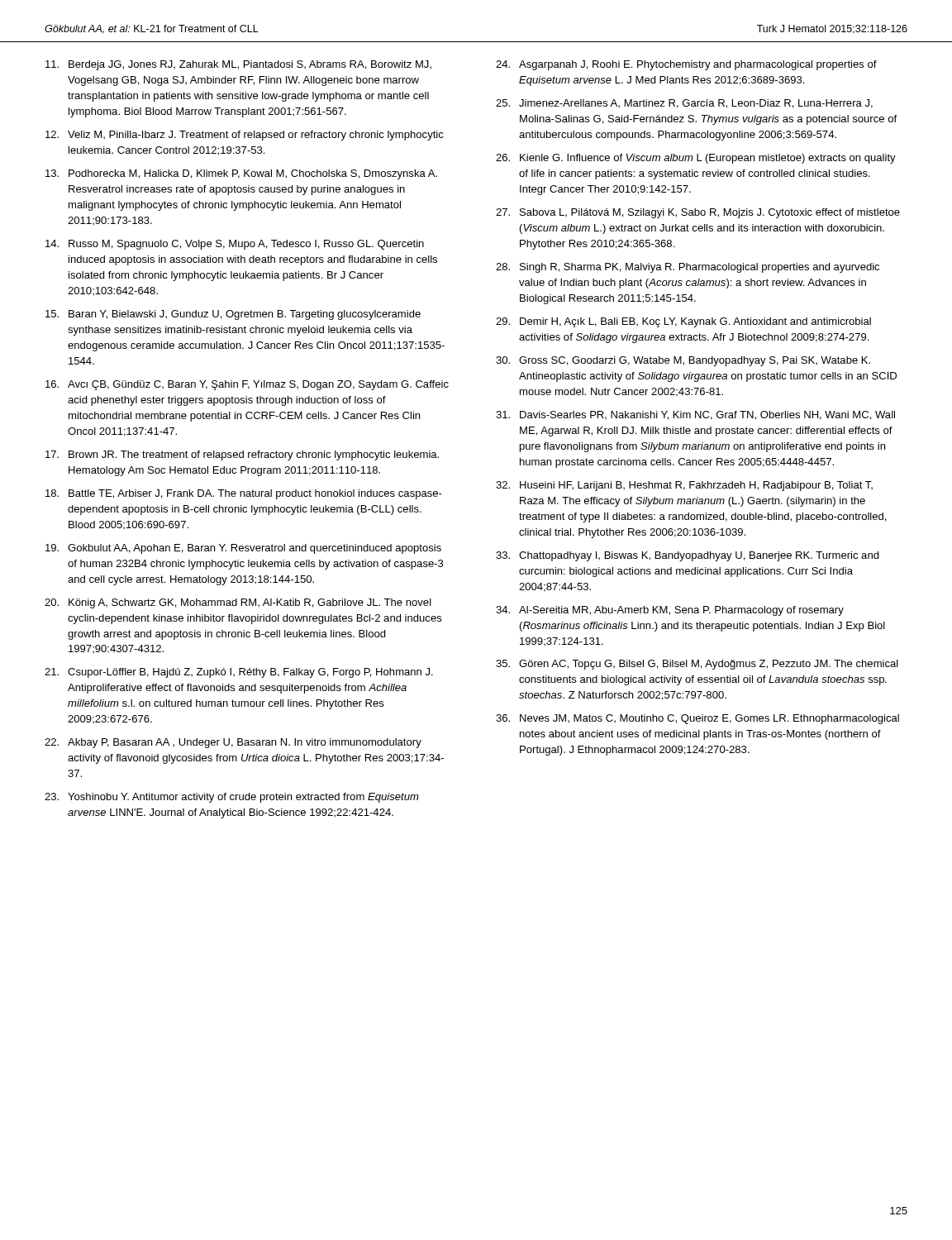Viewport: 952px width, 1240px height.
Task: Click the passage that begins "36. Neves JM, Matos C, Moutinho C,"
Action: coord(698,735)
